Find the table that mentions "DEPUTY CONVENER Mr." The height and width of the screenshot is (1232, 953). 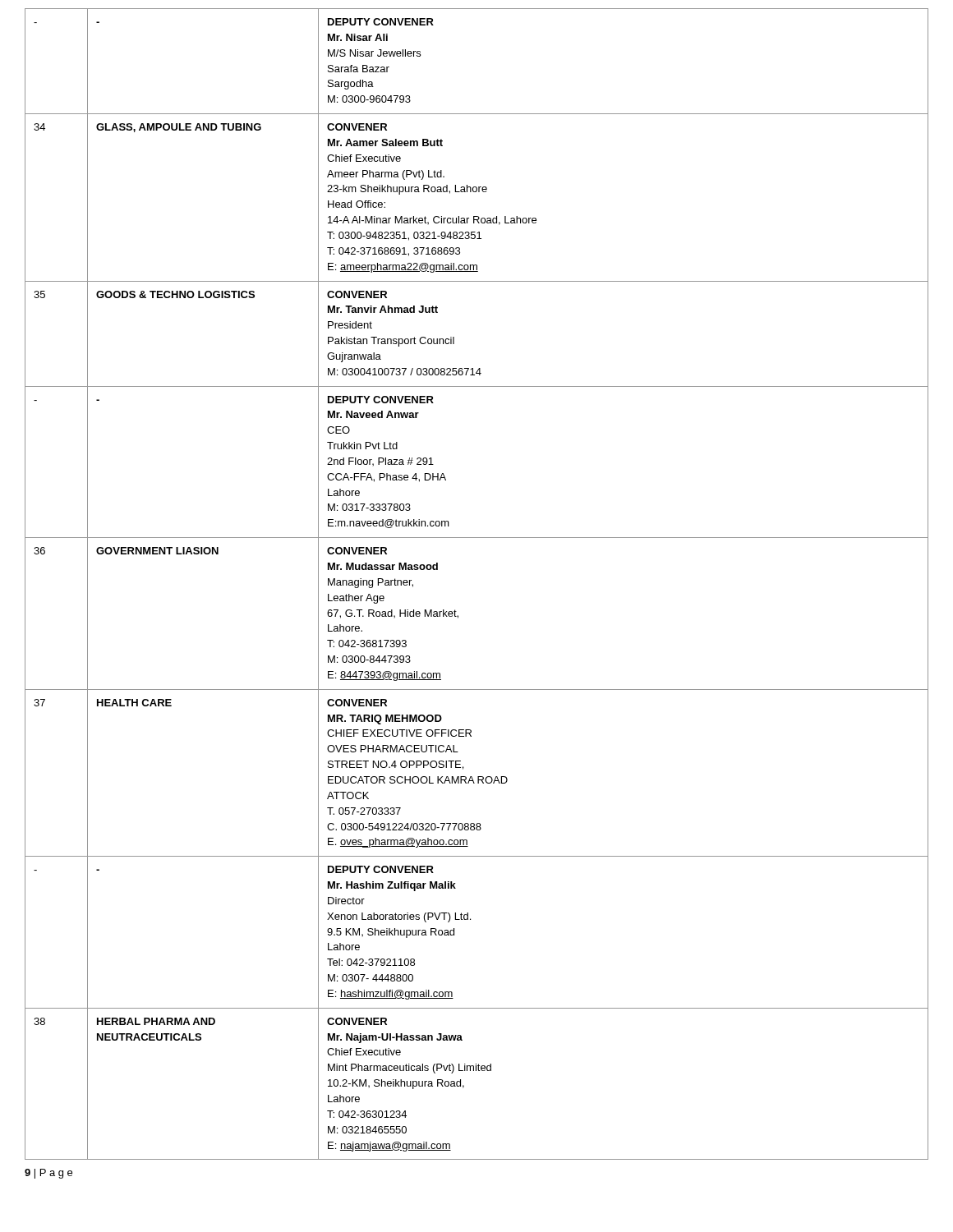pyautogui.click(x=476, y=584)
